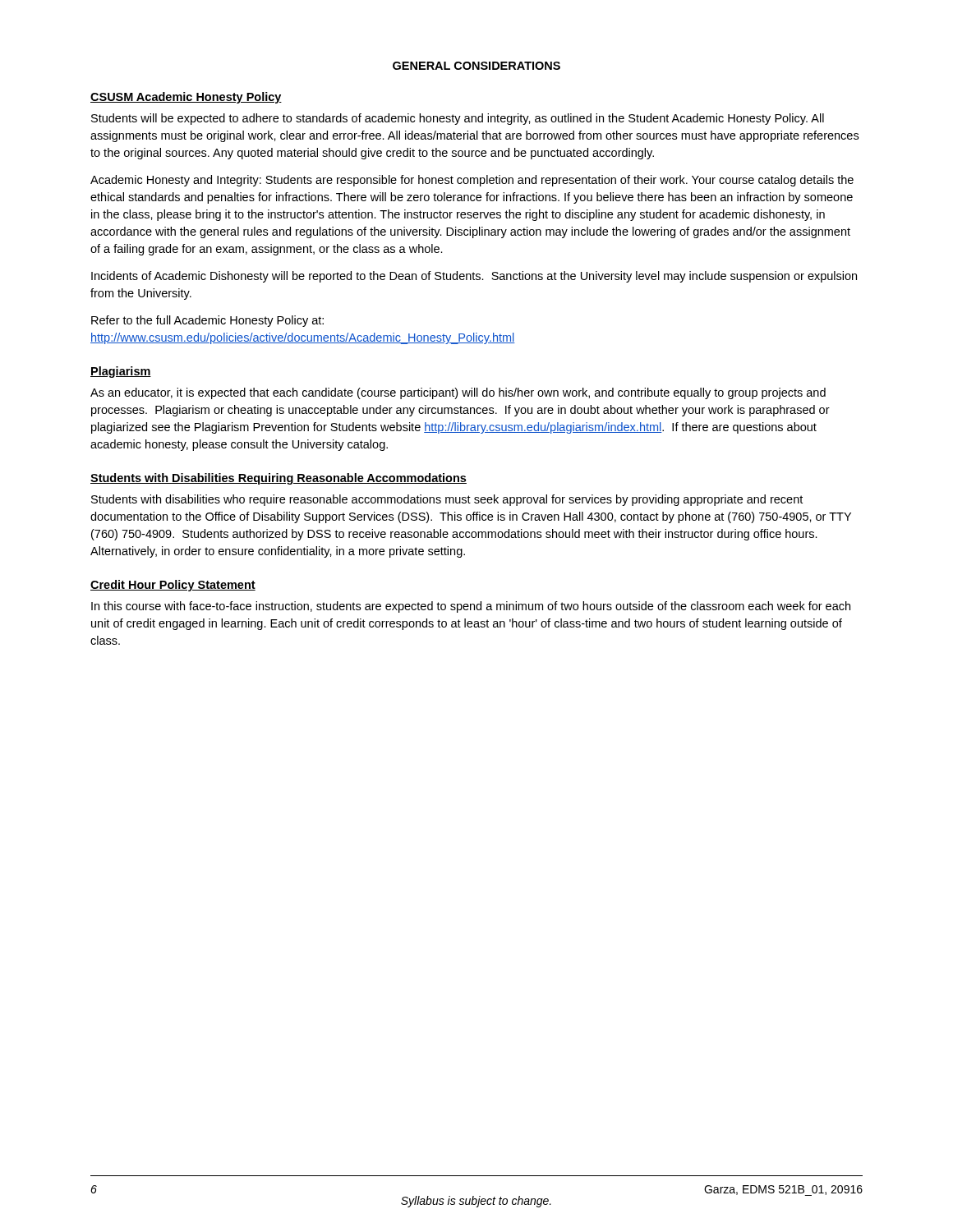
Task: Select the text block with the text "Students will be"
Action: coord(475,136)
